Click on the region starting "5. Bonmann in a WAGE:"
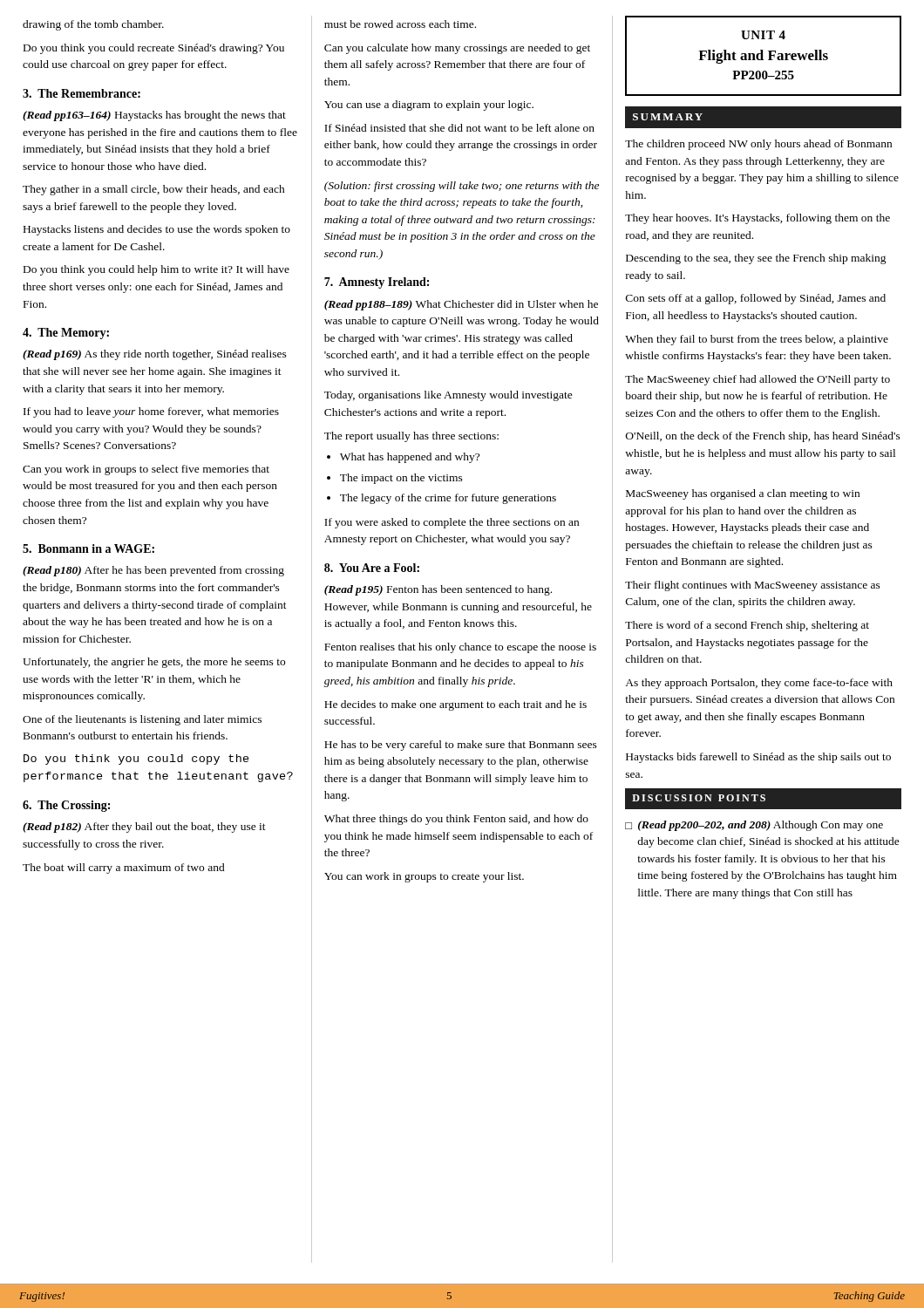Screen dimensions: 1308x924 [89, 549]
